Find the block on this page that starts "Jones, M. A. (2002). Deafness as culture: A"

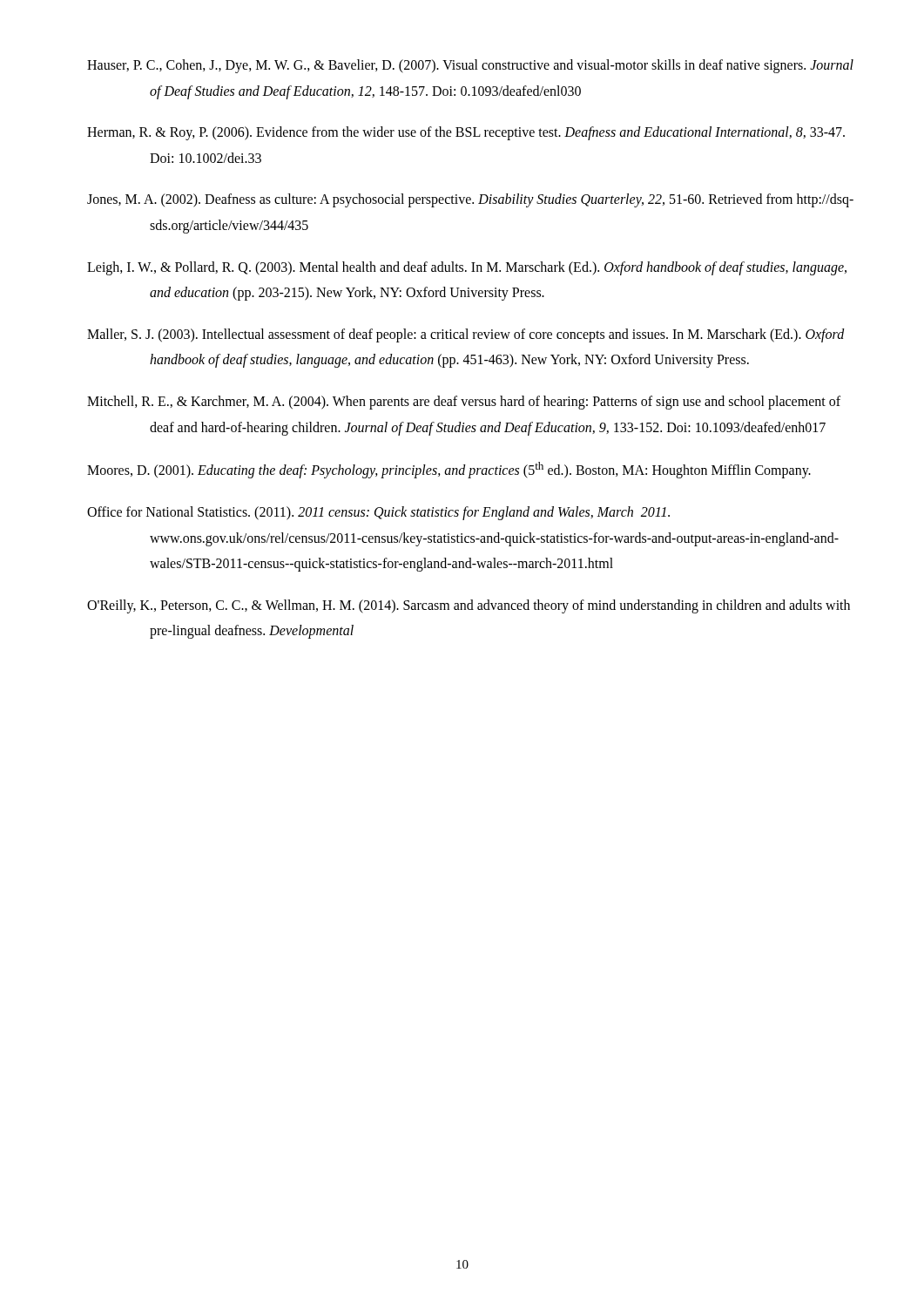tap(470, 212)
